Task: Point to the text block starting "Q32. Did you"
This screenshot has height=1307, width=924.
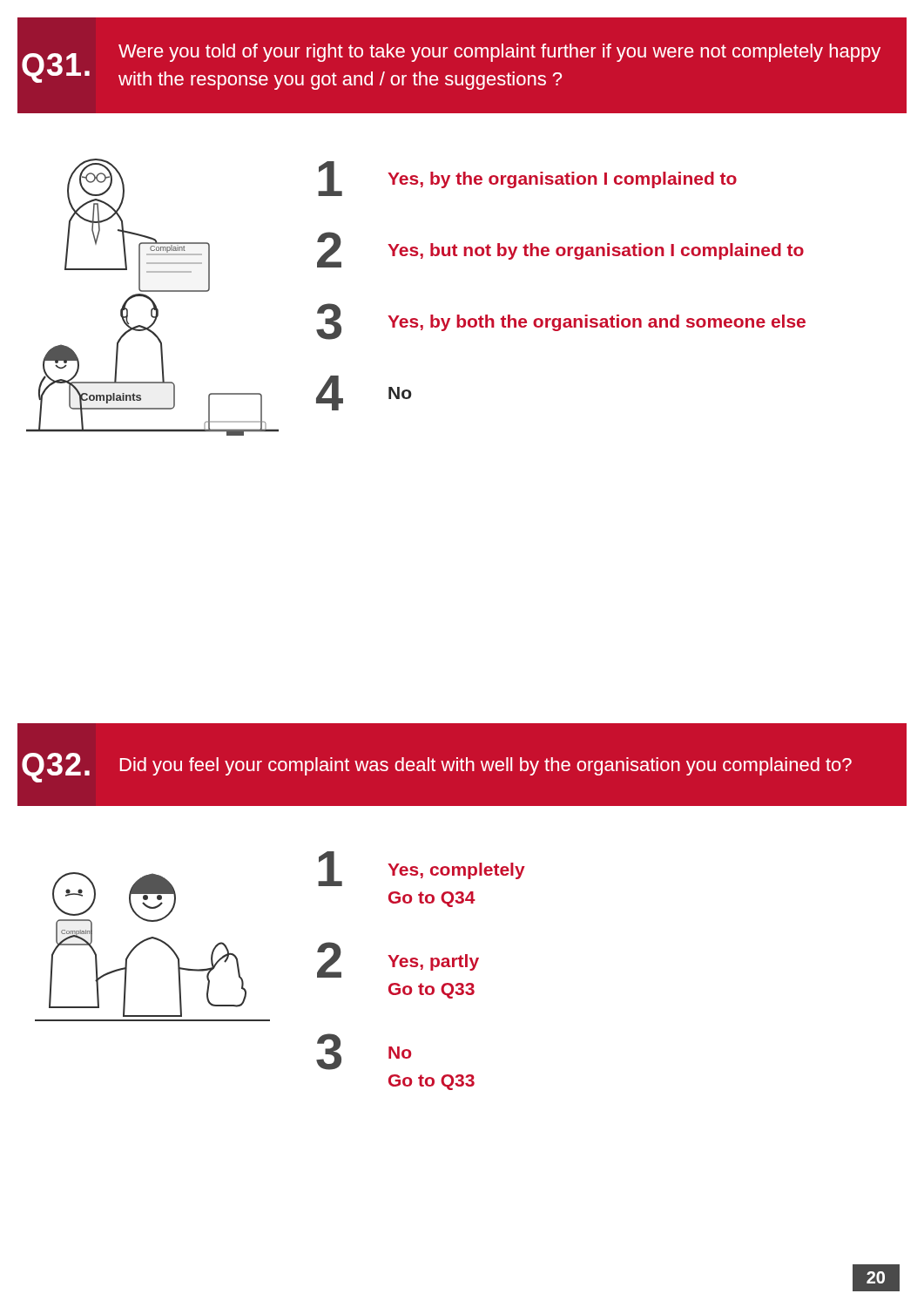Action: [x=446, y=765]
